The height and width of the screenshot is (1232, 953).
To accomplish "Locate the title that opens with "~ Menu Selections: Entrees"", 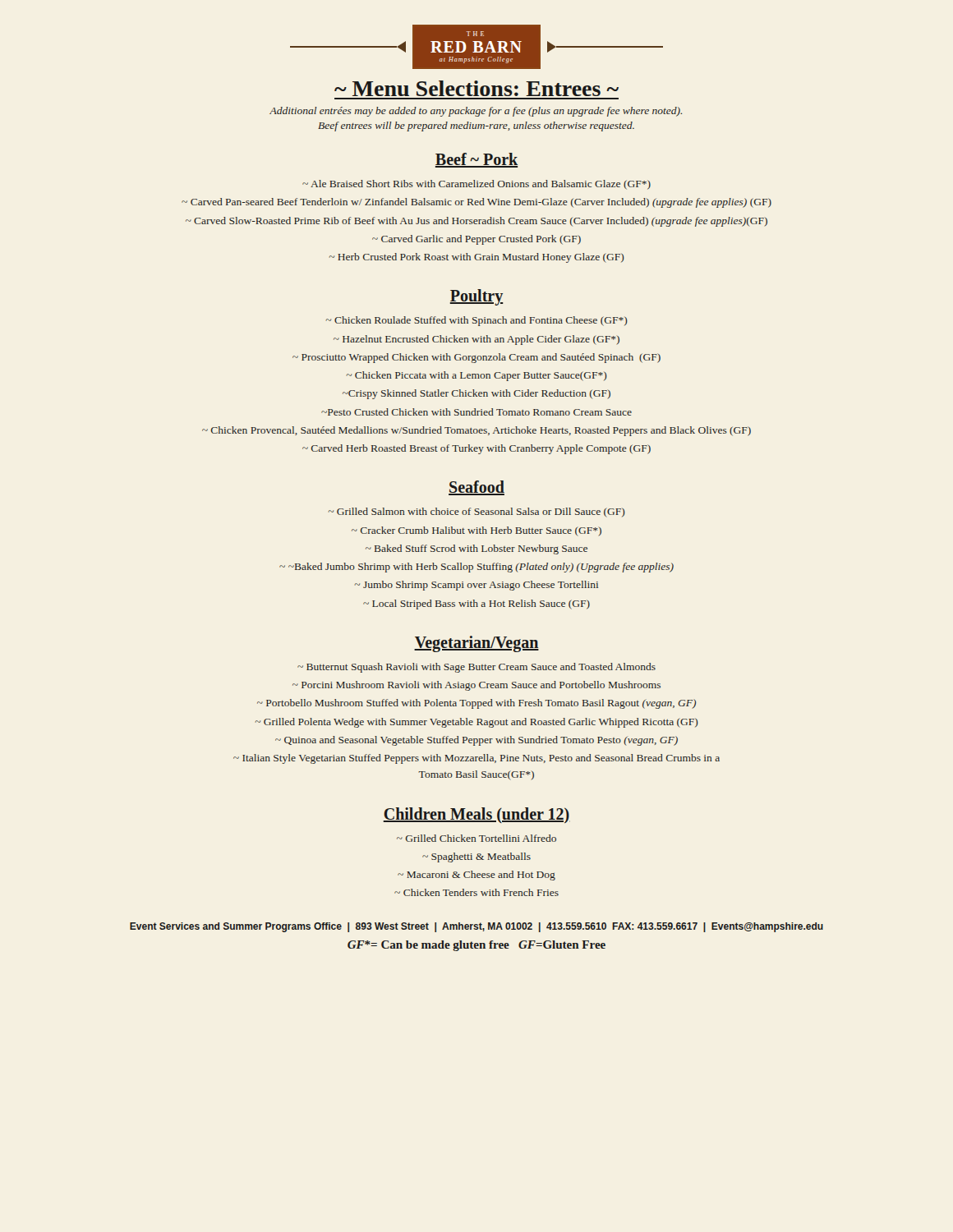I will pyautogui.click(x=476, y=88).
